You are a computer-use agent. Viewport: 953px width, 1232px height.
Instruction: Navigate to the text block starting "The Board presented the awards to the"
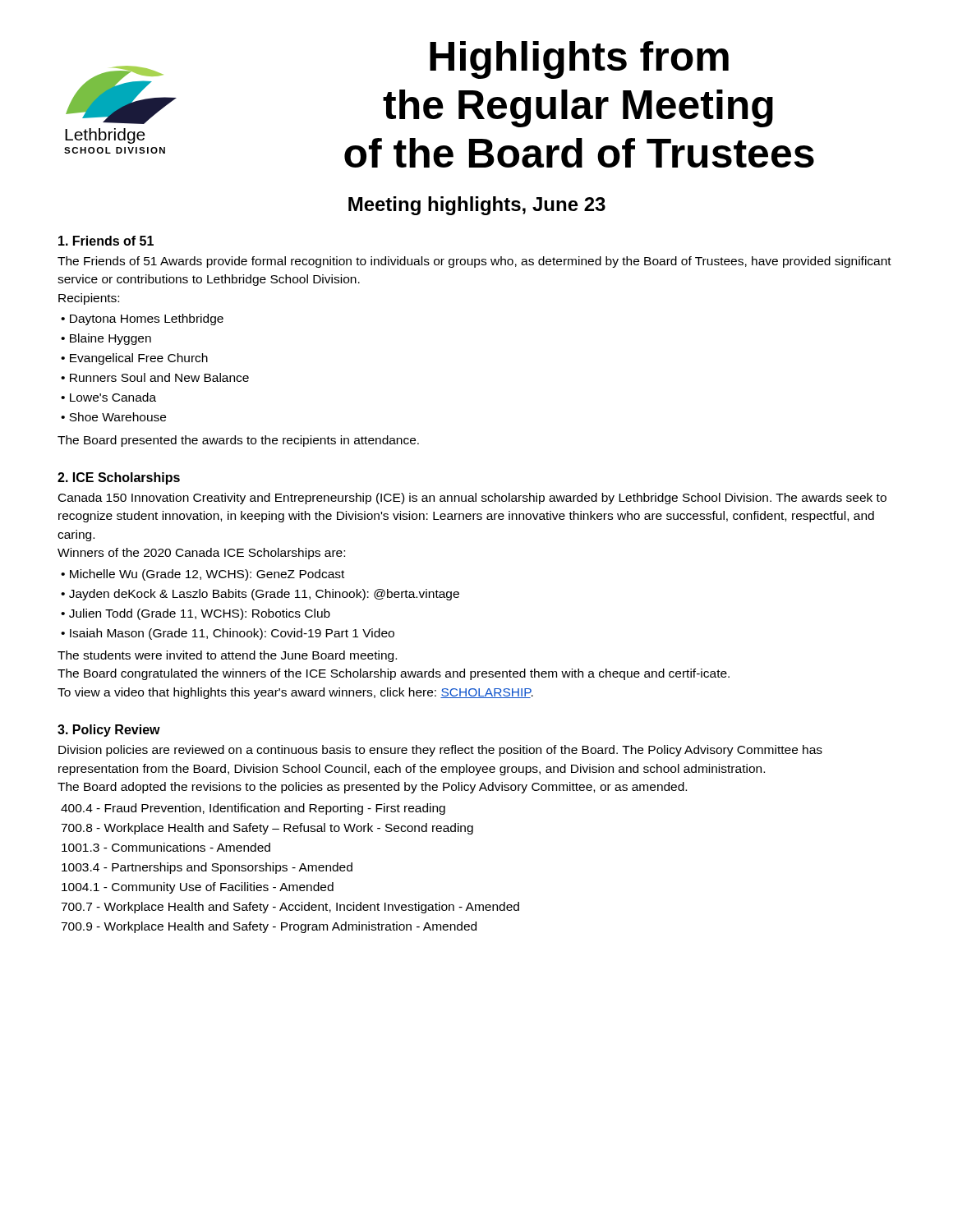pos(239,439)
